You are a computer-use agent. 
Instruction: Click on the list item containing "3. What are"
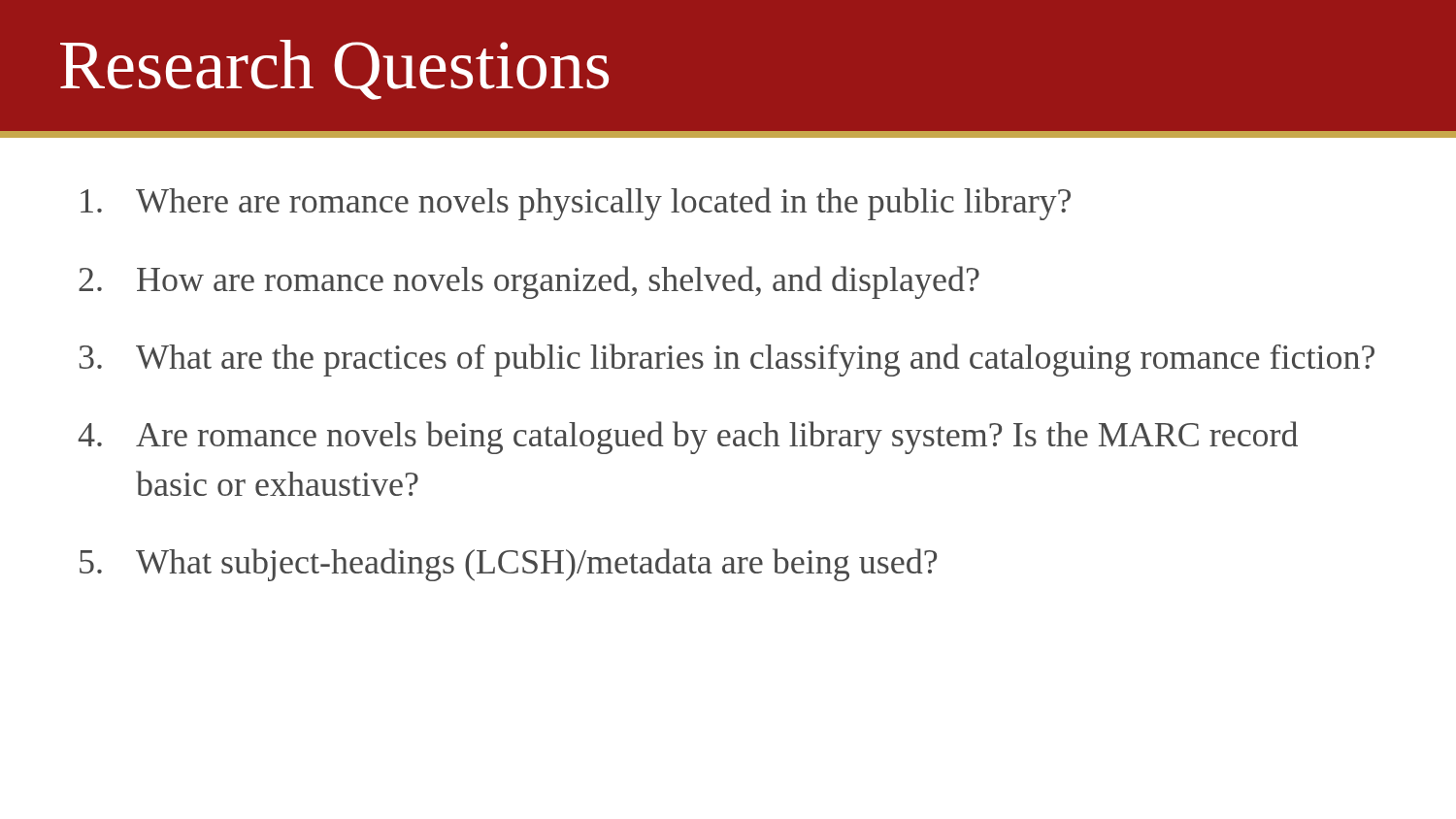pyautogui.click(x=728, y=357)
